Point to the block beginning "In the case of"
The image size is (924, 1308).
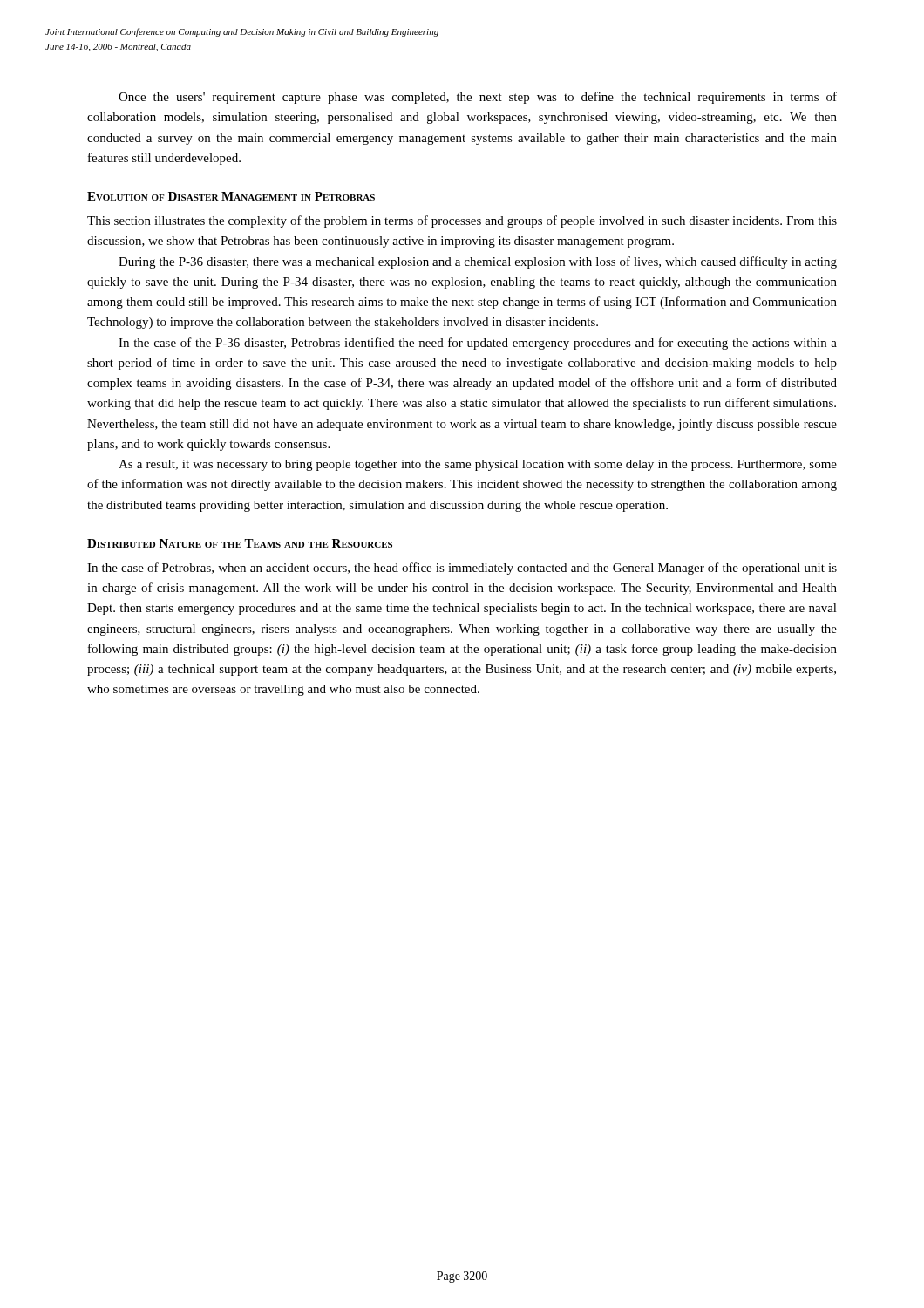pyautogui.click(x=462, y=629)
